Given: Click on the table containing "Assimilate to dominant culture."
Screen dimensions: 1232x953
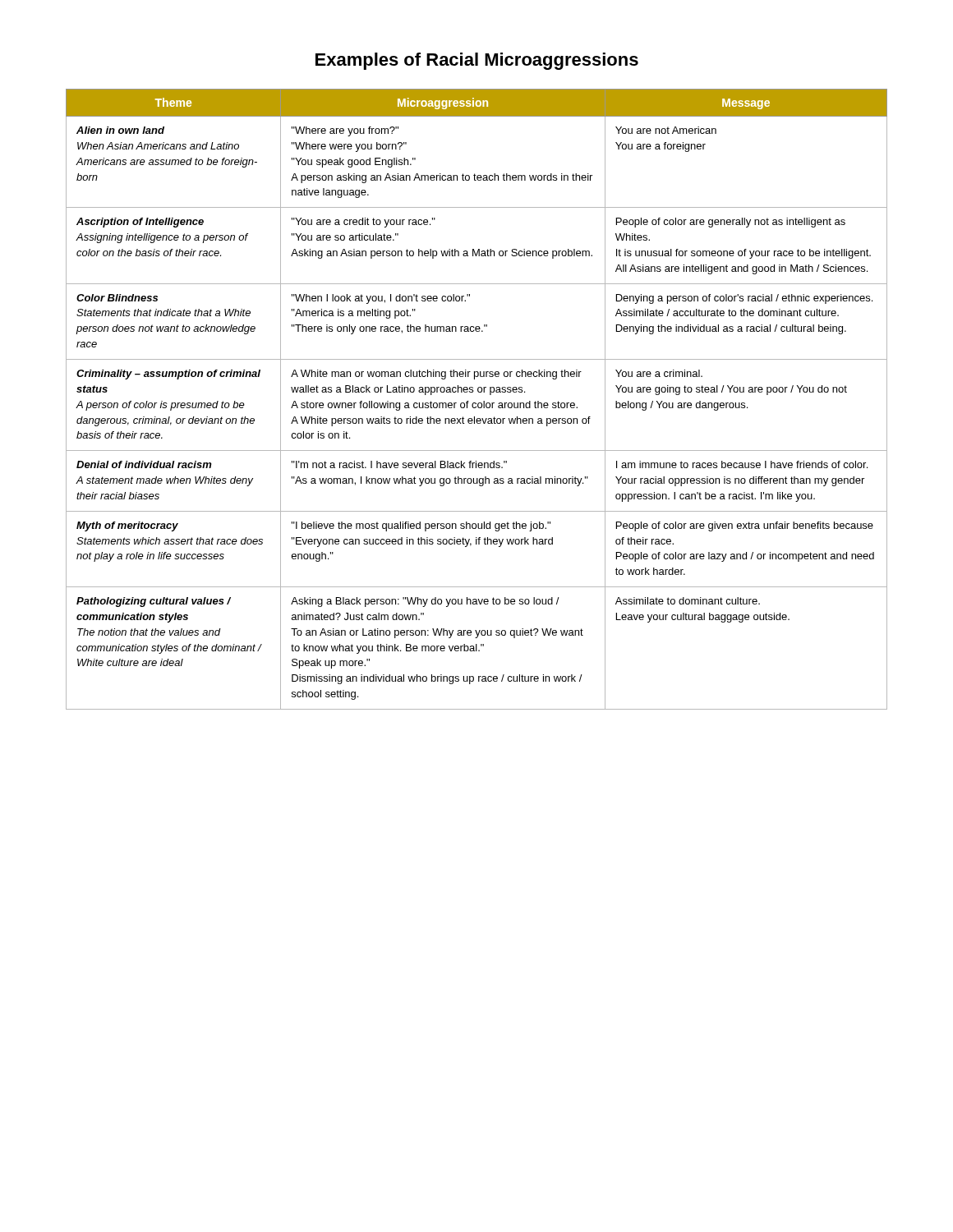Looking at the screenshot, I should point(476,399).
